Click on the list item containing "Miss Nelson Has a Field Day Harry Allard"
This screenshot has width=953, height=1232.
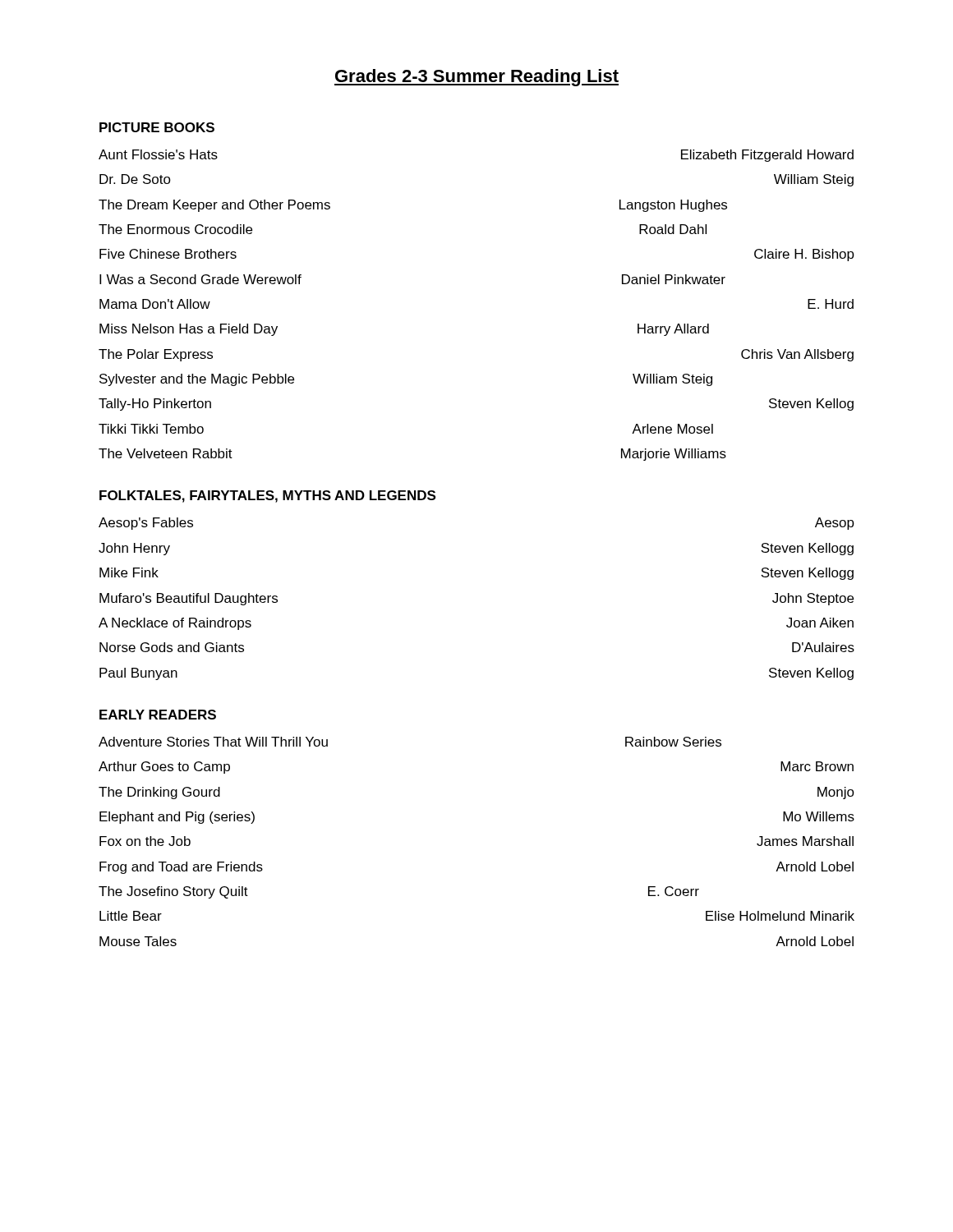[183, 329]
